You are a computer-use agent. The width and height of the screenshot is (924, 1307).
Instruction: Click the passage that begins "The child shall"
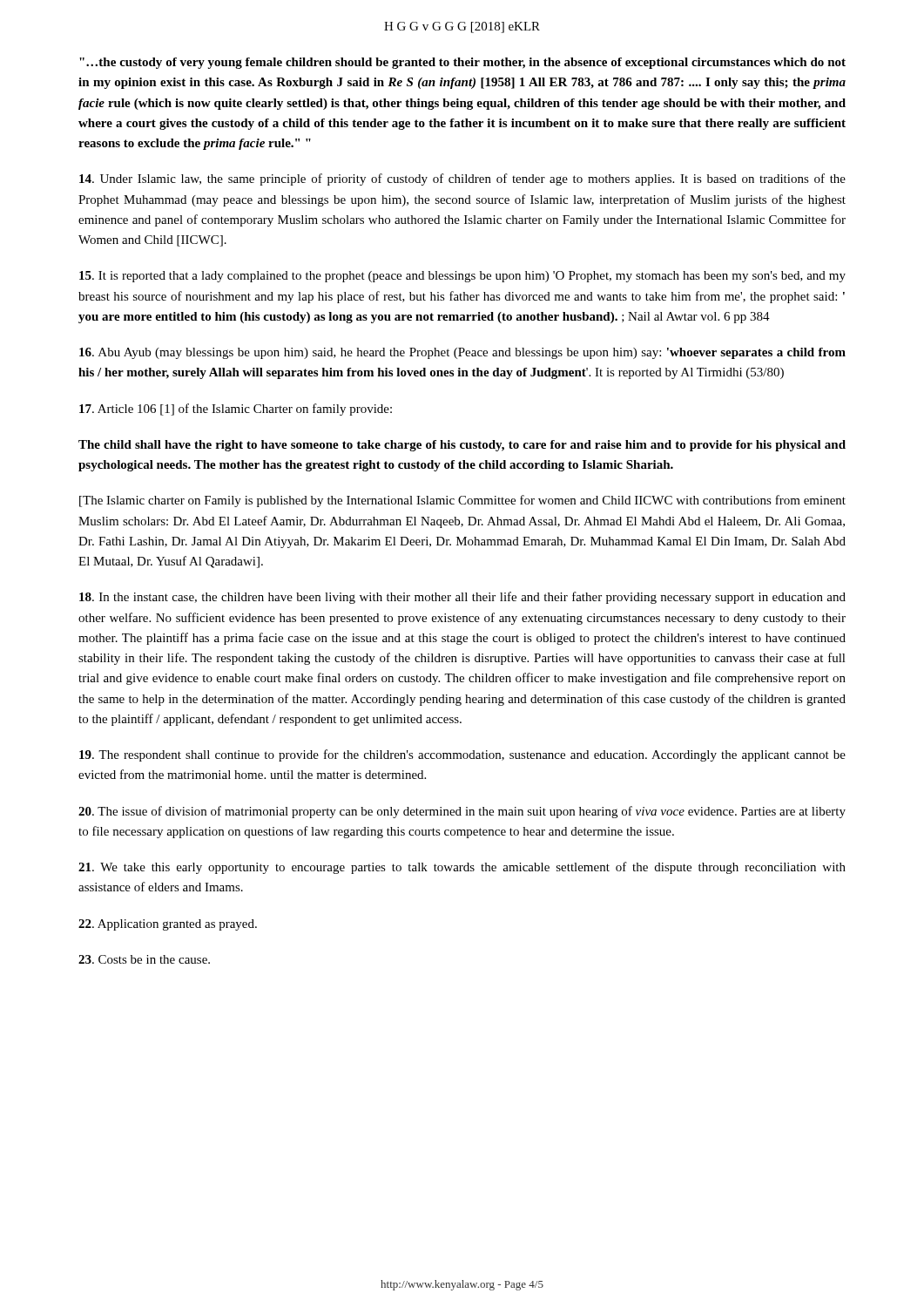point(462,454)
